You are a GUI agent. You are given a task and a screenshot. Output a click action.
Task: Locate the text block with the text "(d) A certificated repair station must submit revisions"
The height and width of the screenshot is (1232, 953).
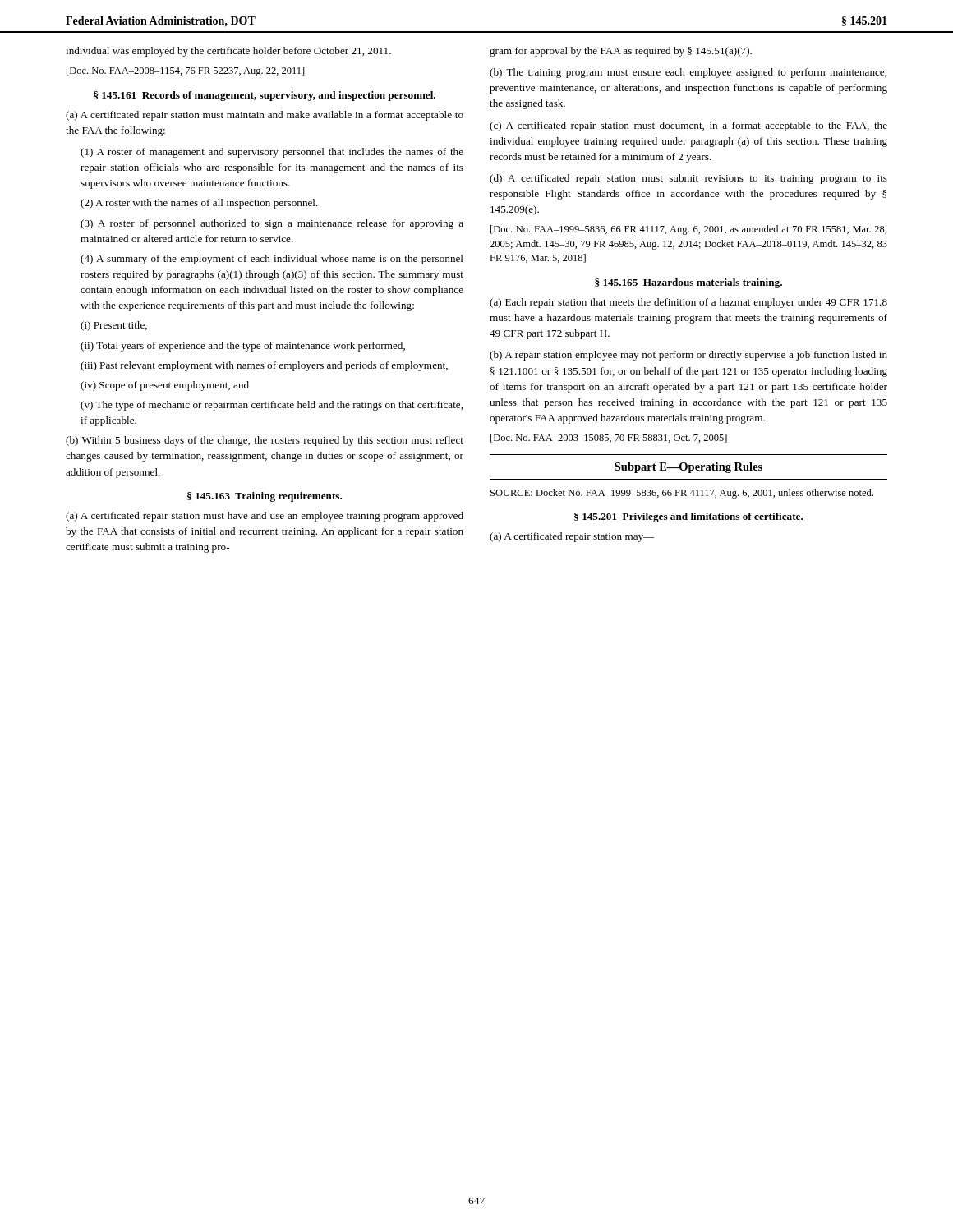[688, 194]
